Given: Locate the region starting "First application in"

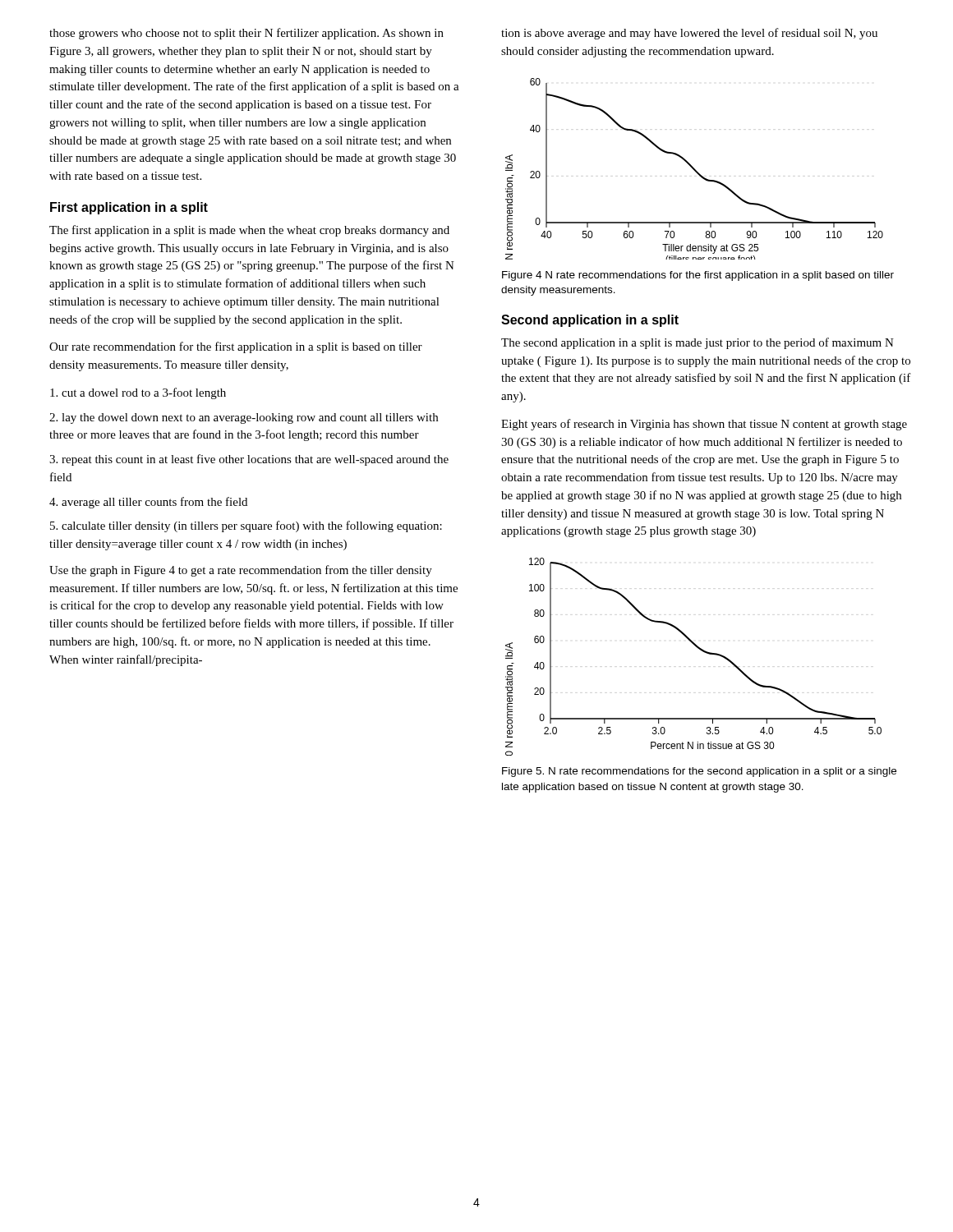Looking at the screenshot, I should point(129,207).
